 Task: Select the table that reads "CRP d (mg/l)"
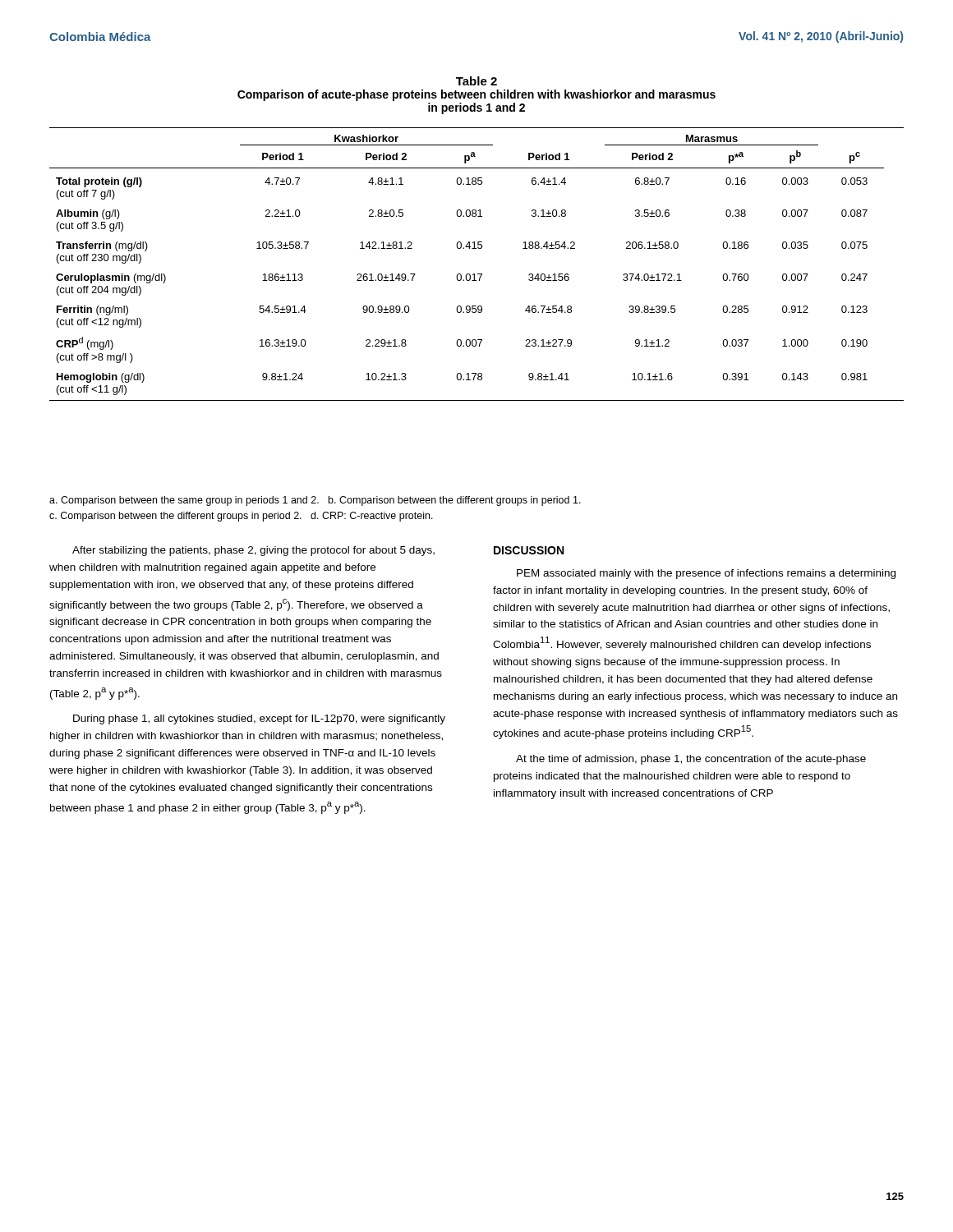click(x=476, y=264)
